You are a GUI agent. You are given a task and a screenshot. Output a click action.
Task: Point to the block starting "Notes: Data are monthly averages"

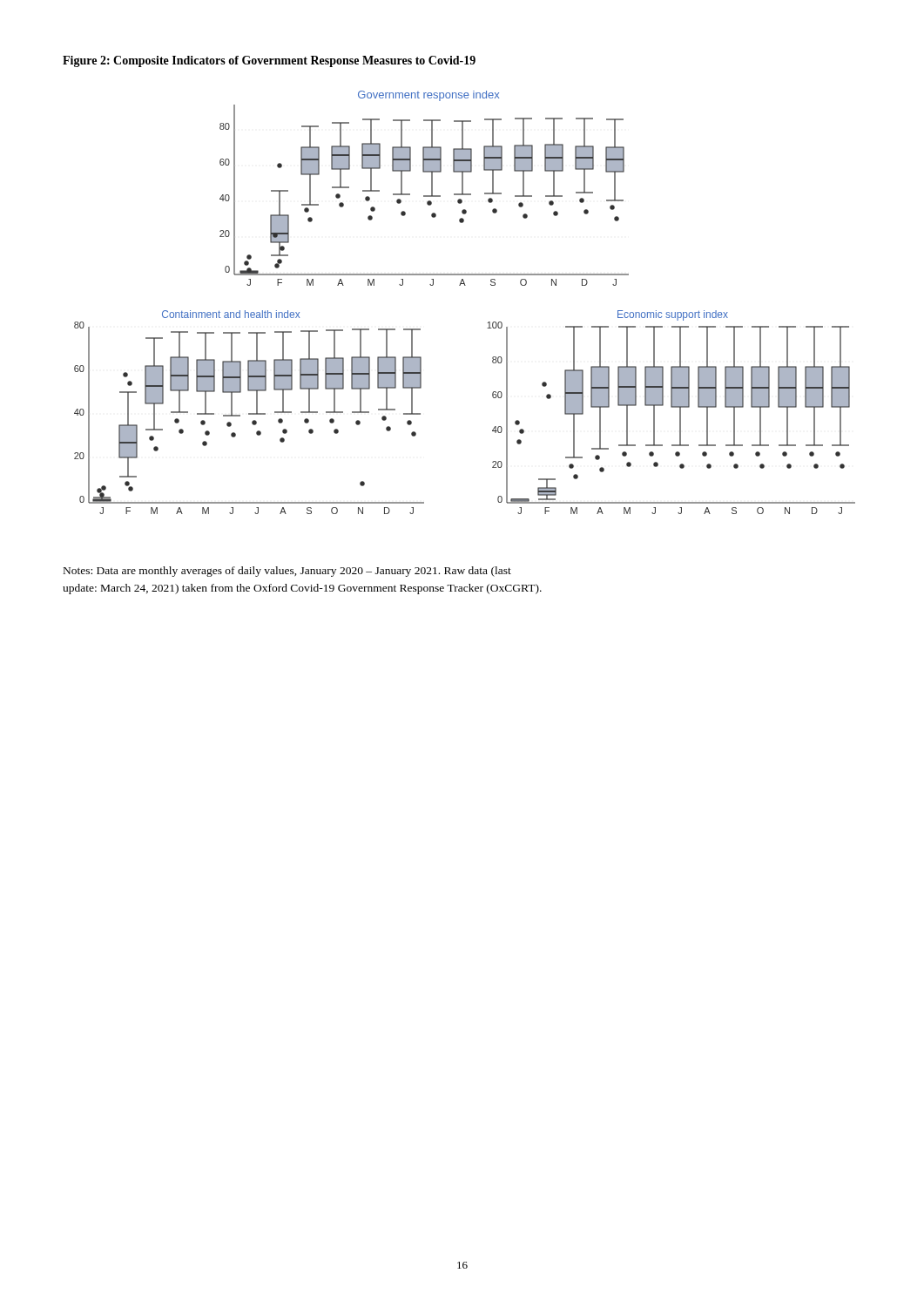[x=394, y=580]
